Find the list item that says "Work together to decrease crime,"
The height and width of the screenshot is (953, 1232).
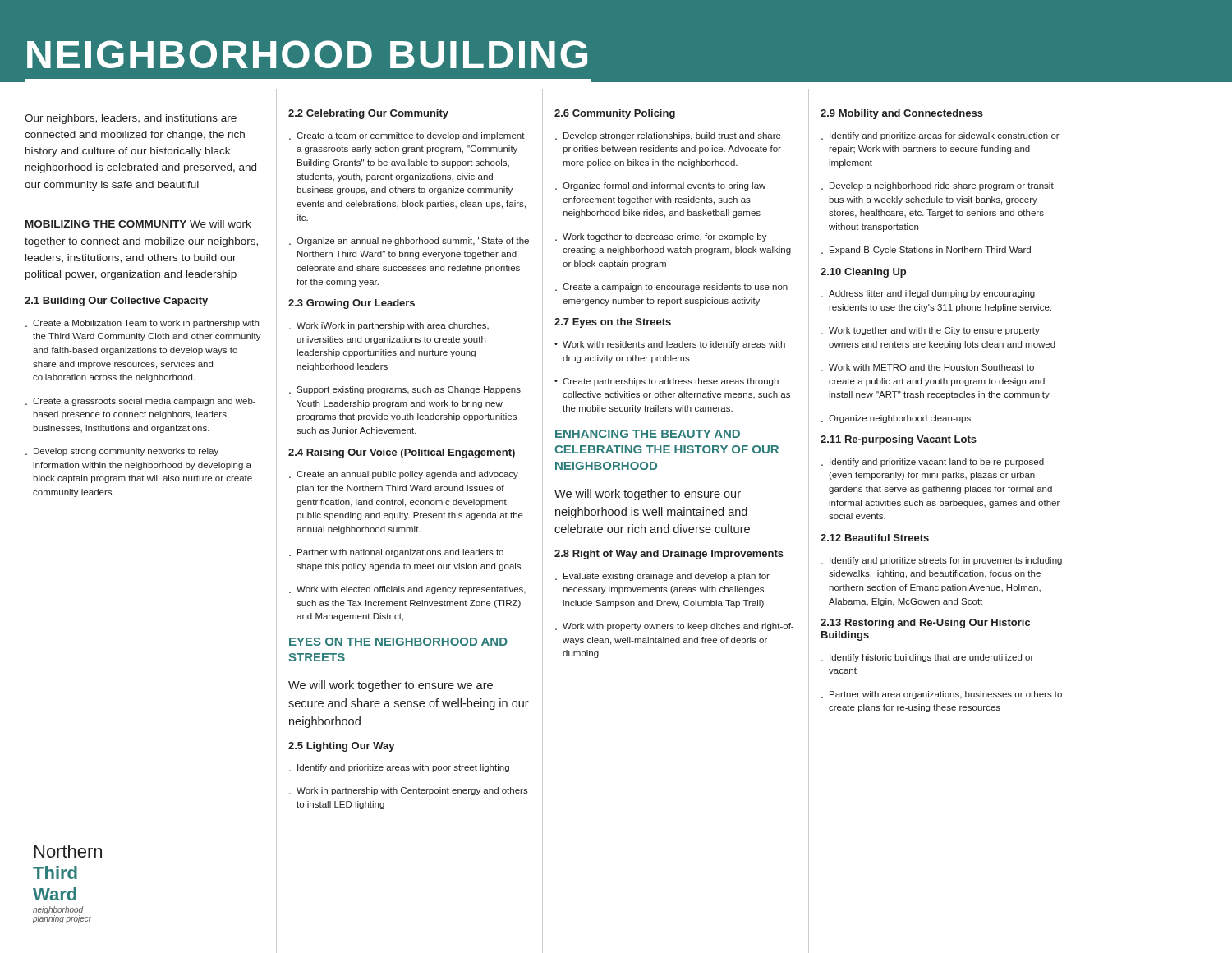coord(676,250)
